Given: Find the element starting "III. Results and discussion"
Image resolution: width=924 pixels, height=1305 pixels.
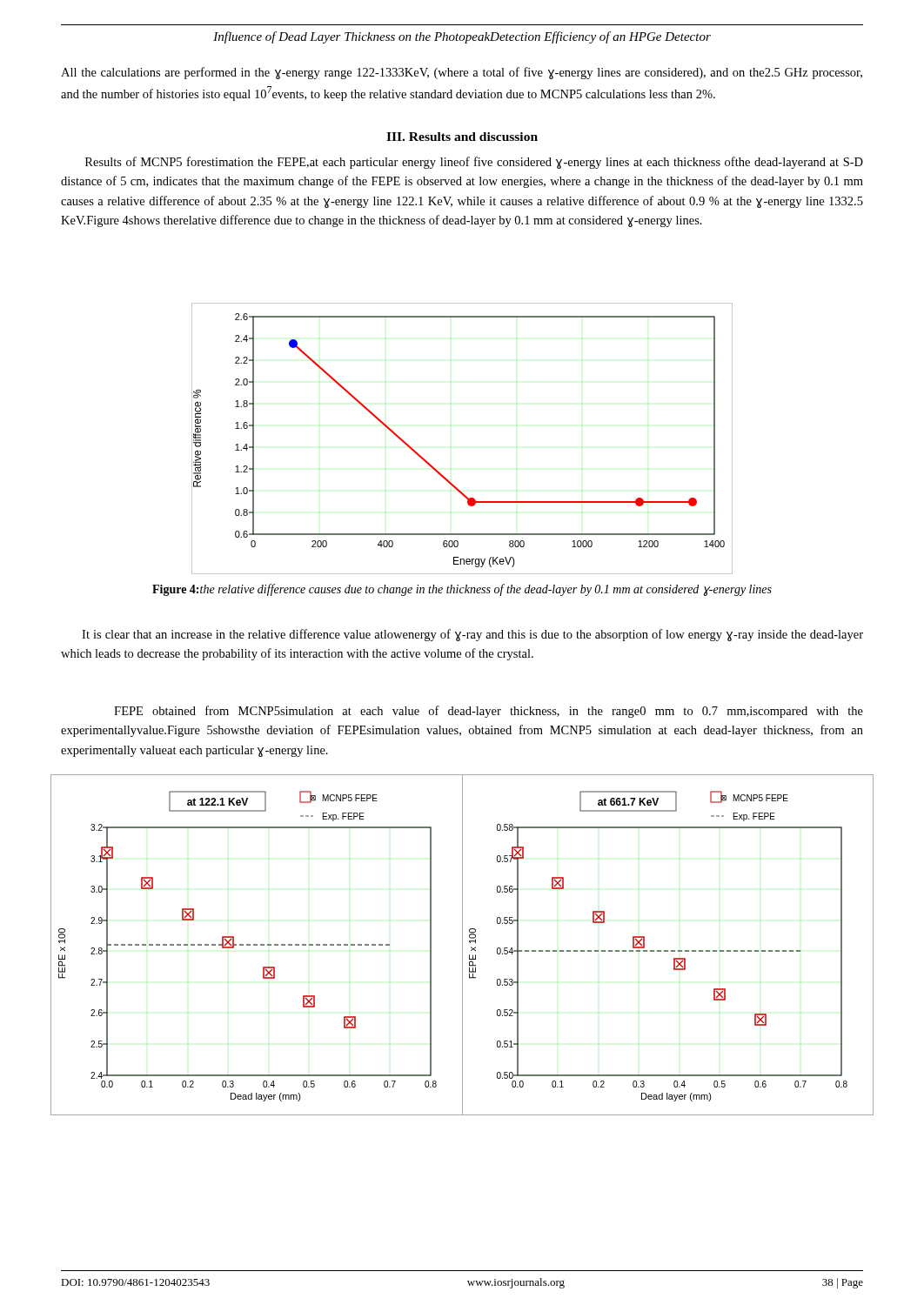Looking at the screenshot, I should coord(462,136).
